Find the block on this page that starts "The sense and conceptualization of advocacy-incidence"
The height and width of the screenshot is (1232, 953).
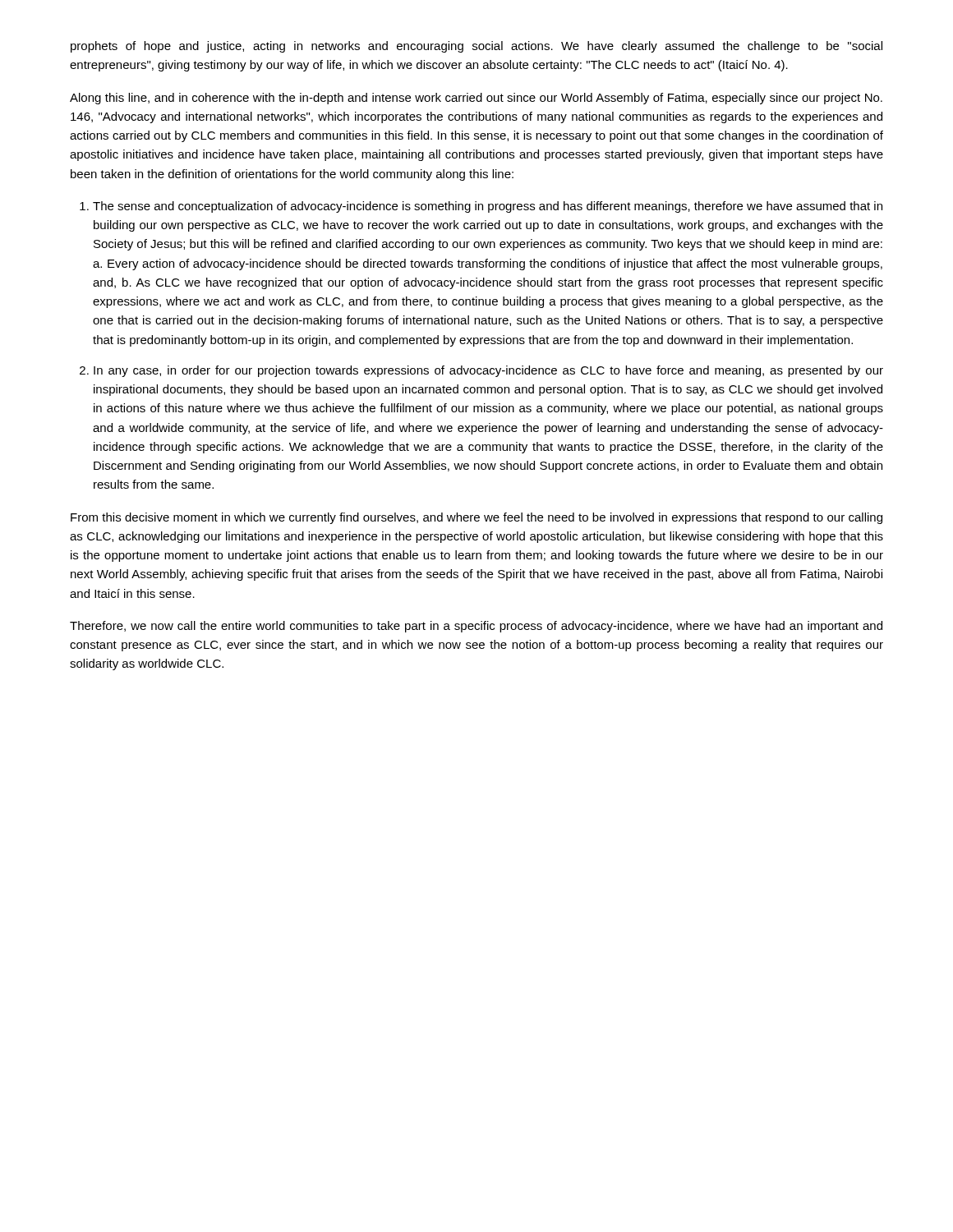[x=488, y=272]
